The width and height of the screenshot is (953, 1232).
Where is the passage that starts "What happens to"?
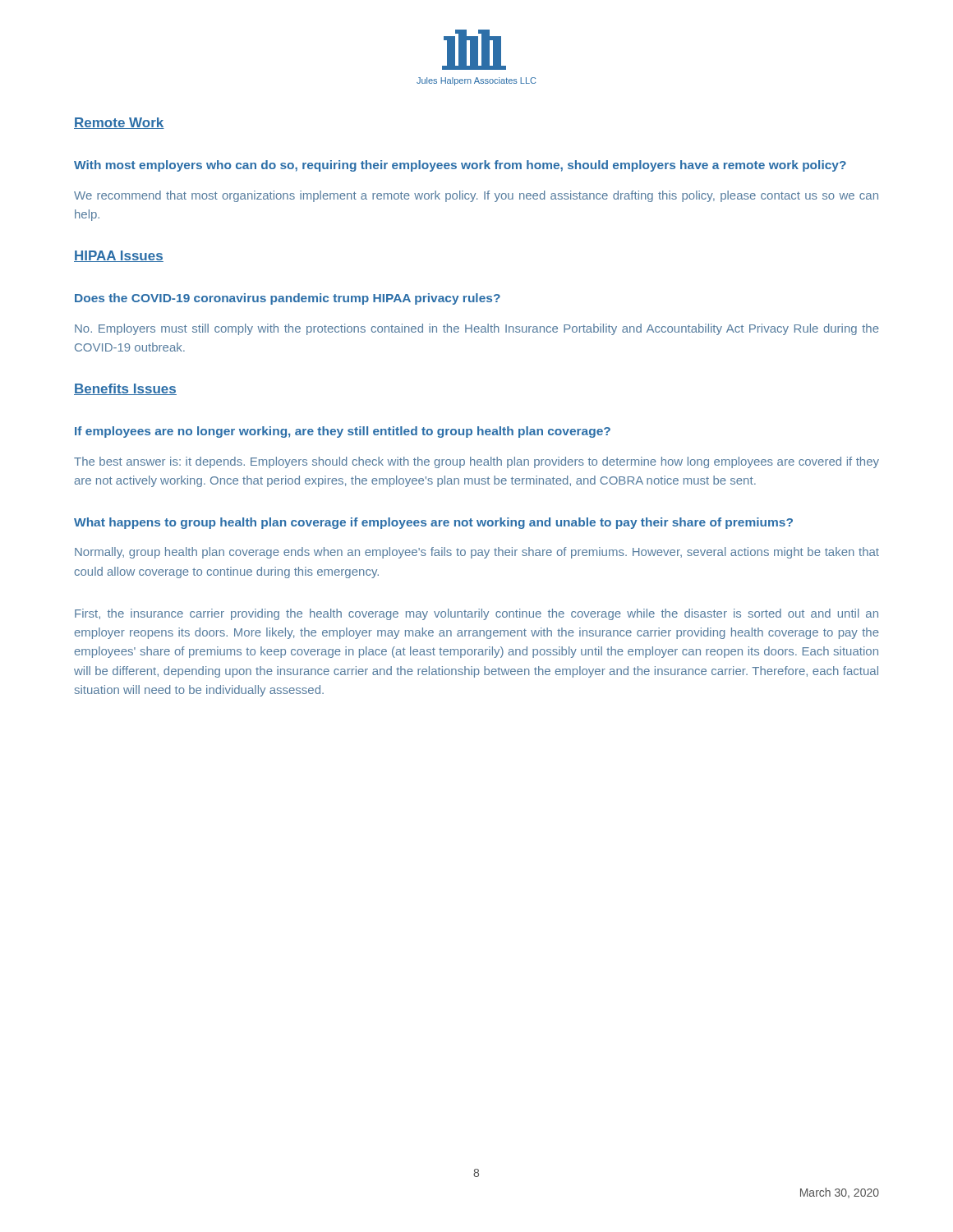click(434, 522)
